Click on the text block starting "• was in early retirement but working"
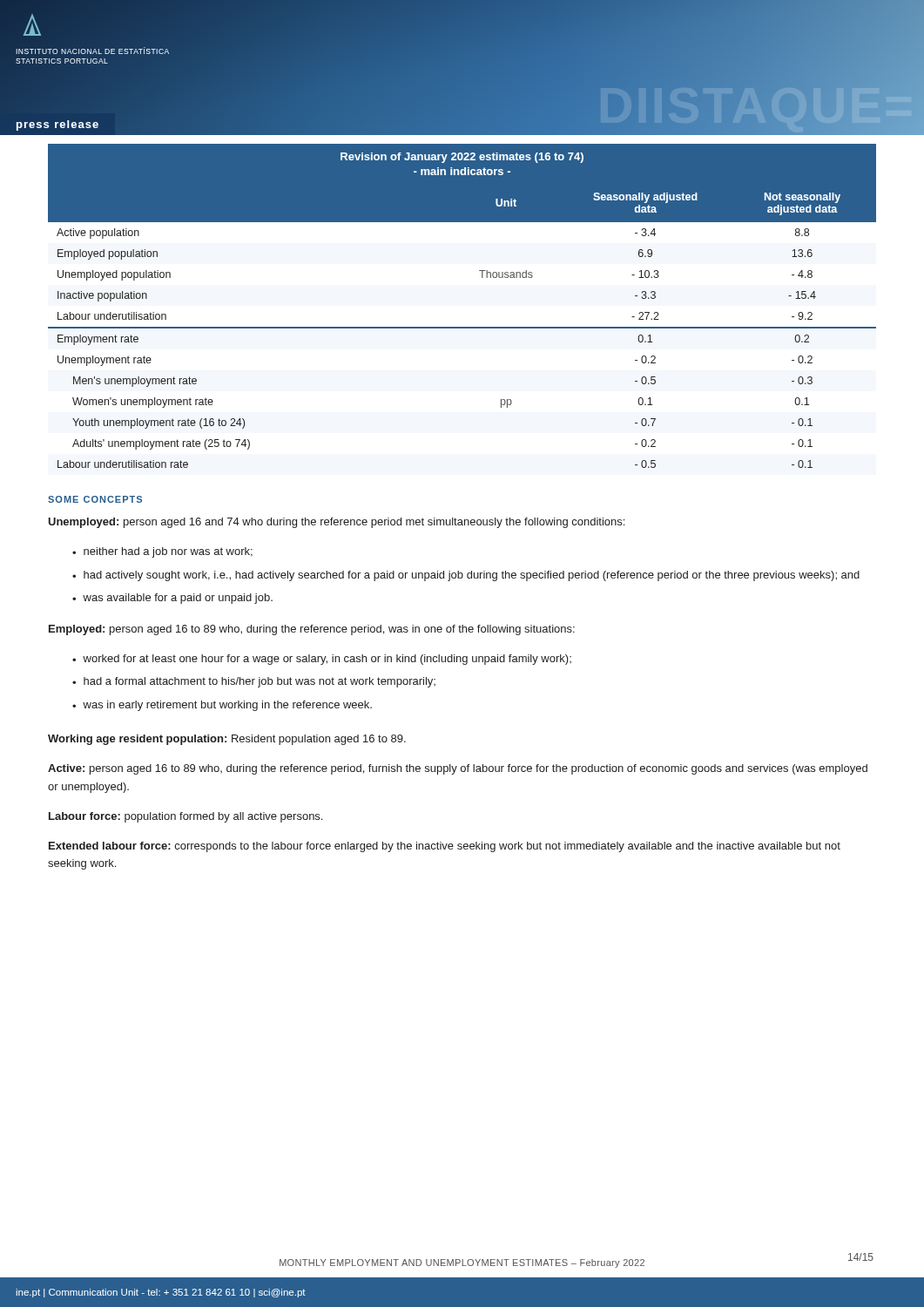Image resolution: width=924 pixels, height=1307 pixels. pyautogui.click(x=222, y=705)
